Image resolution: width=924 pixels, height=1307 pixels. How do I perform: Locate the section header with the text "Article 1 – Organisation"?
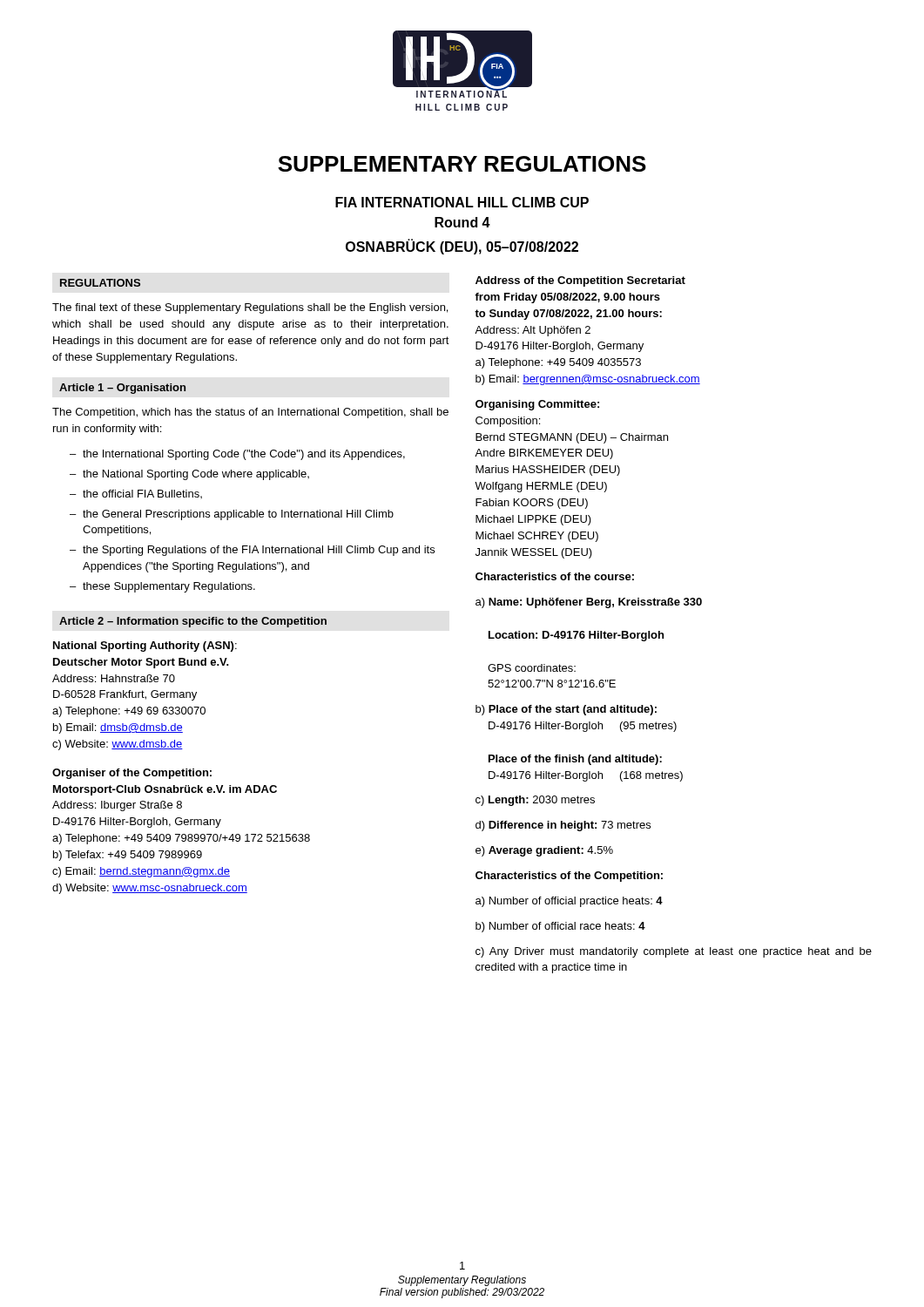click(123, 388)
